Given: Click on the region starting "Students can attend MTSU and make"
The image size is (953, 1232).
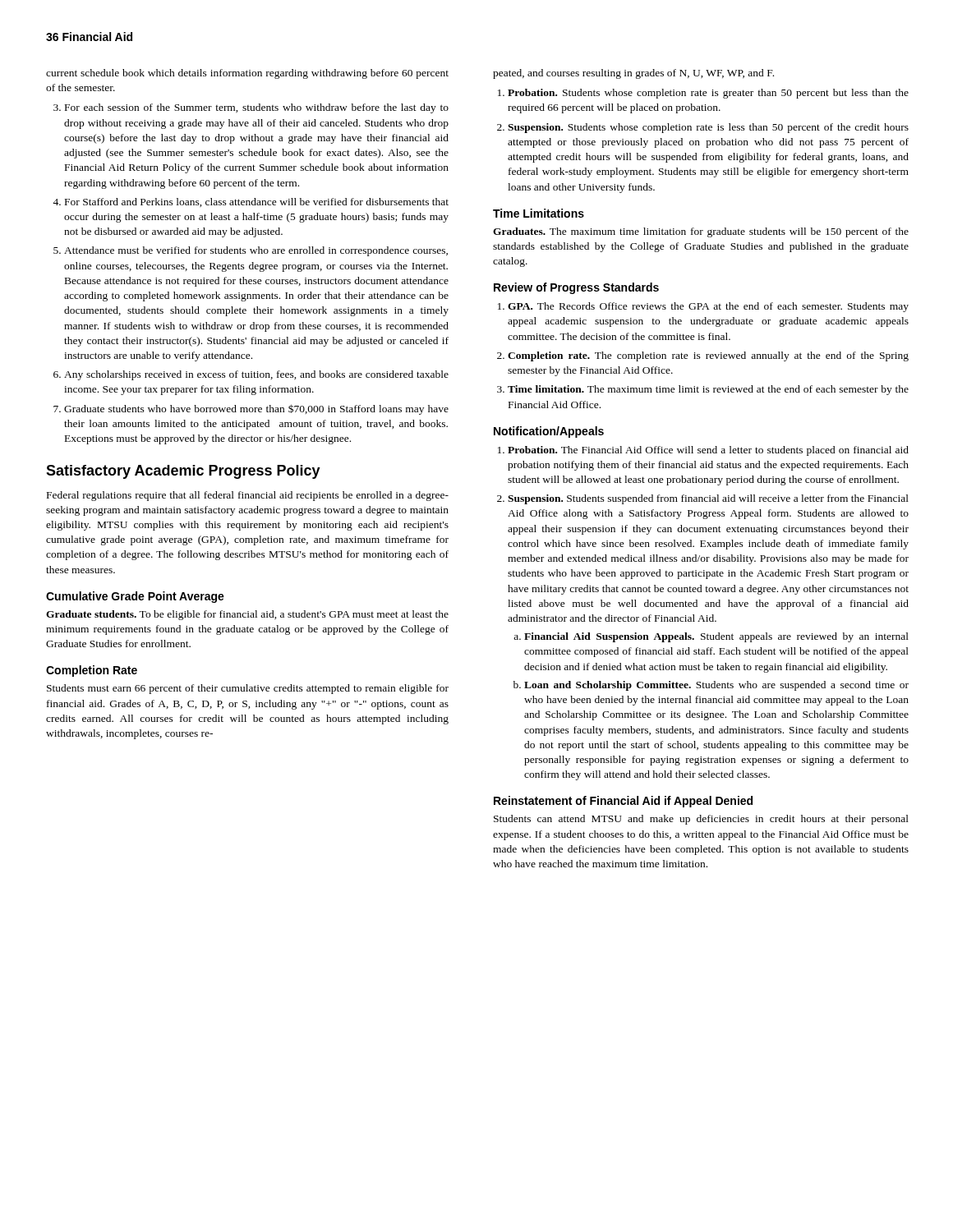Looking at the screenshot, I should point(701,841).
